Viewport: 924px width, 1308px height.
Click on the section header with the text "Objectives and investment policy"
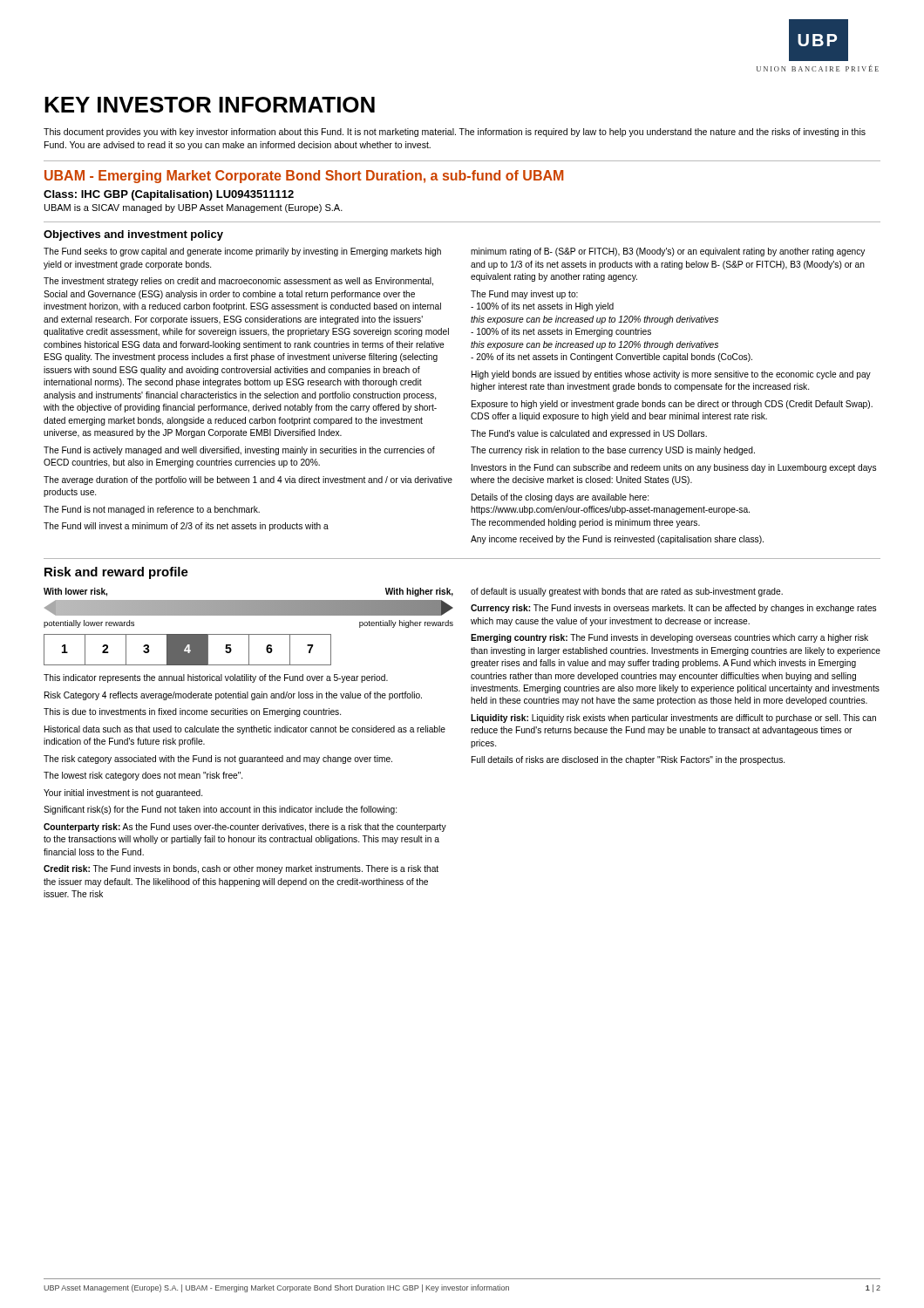point(133,235)
